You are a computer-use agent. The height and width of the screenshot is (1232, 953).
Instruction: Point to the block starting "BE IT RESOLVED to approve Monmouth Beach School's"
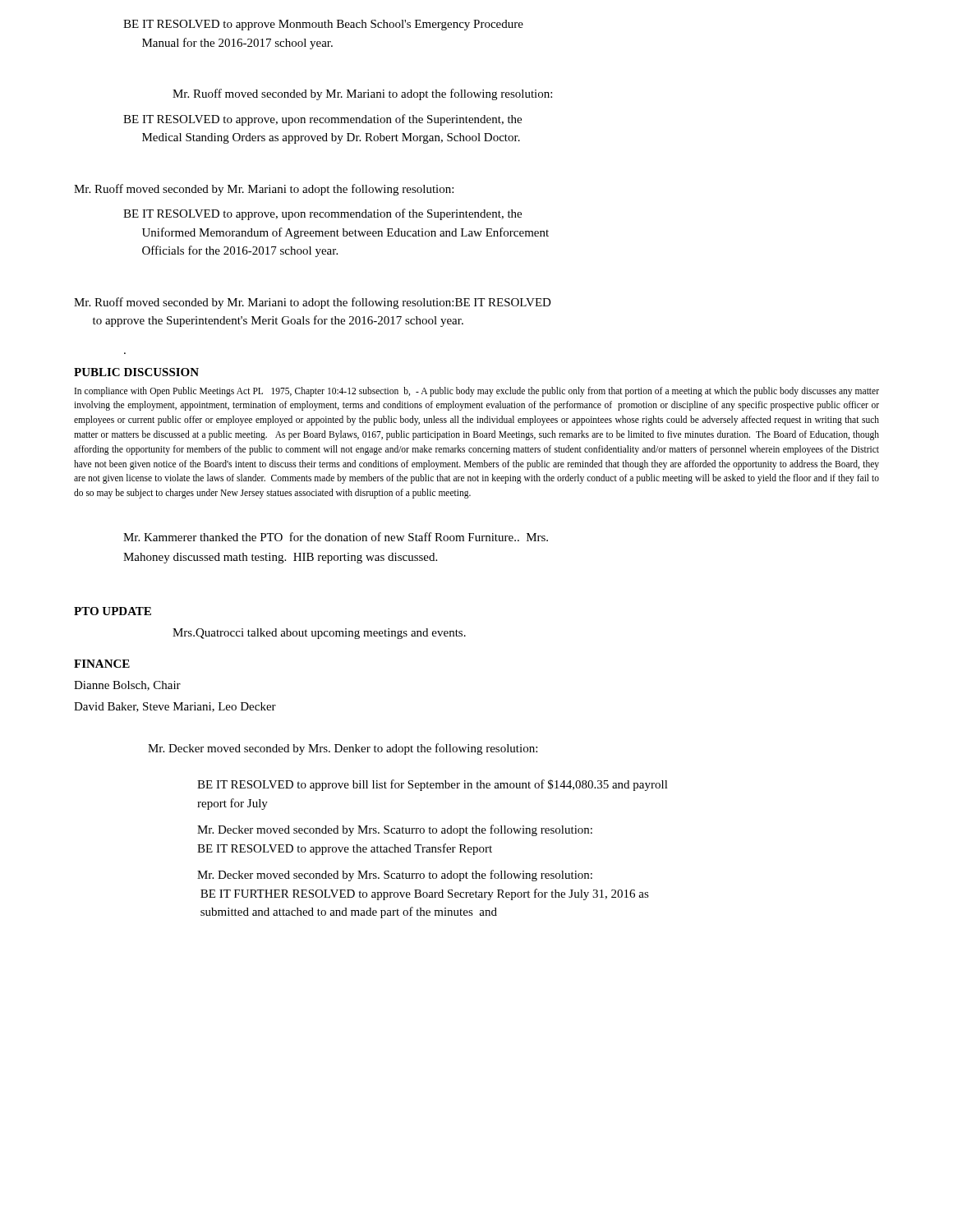[323, 33]
